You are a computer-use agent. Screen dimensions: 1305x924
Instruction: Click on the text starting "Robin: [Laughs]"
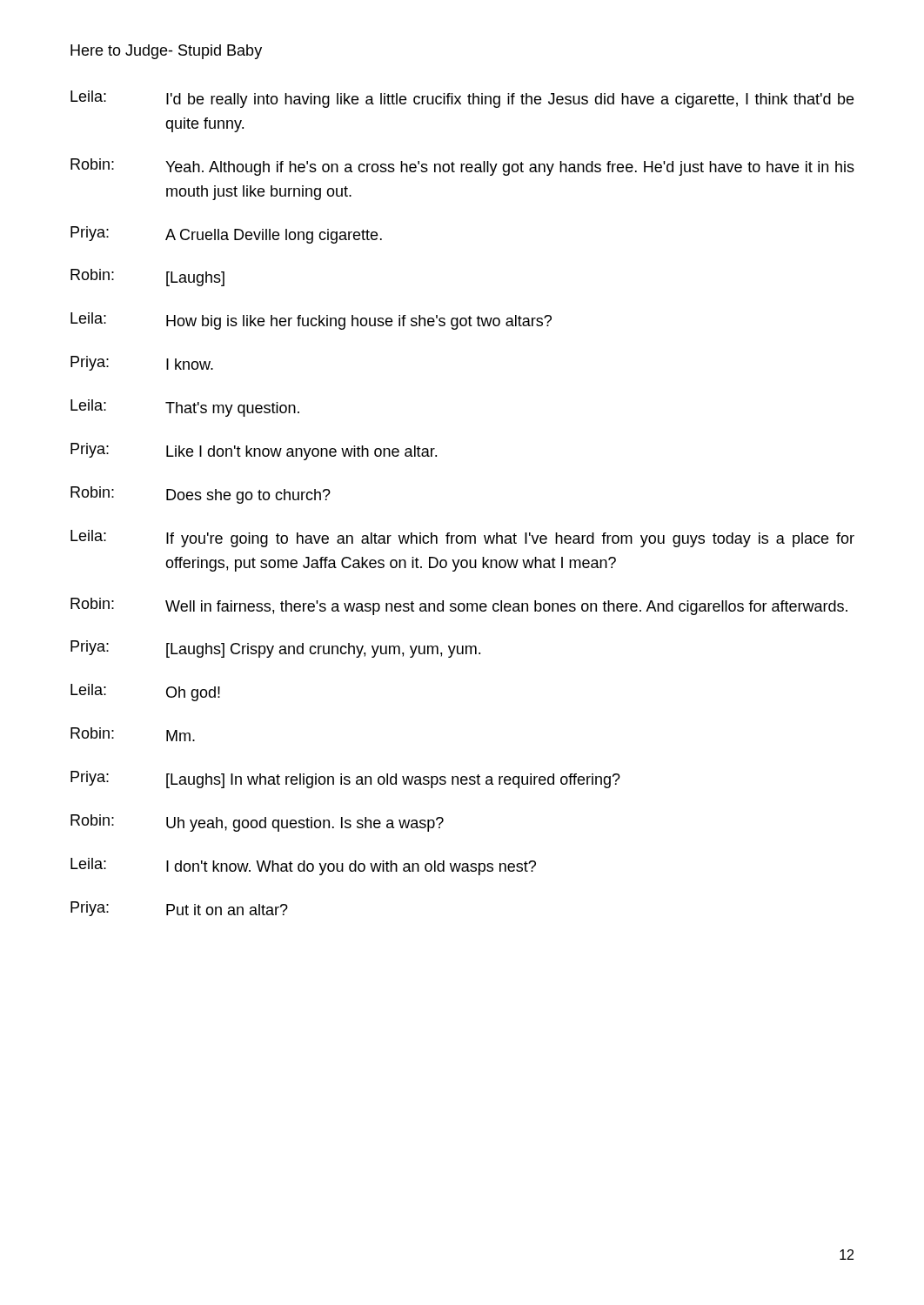click(x=94, y=279)
